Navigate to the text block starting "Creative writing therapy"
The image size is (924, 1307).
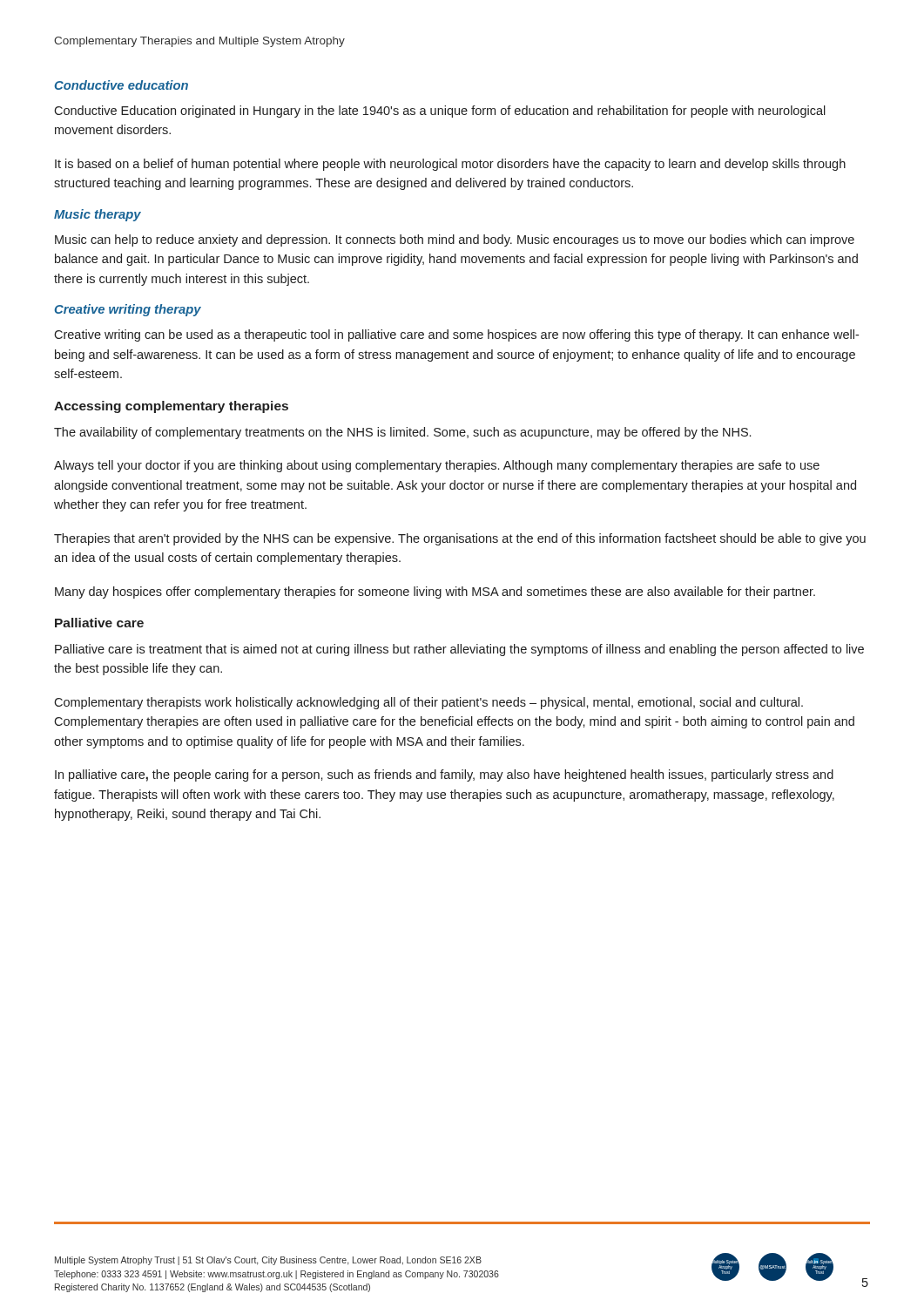click(128, 310)
